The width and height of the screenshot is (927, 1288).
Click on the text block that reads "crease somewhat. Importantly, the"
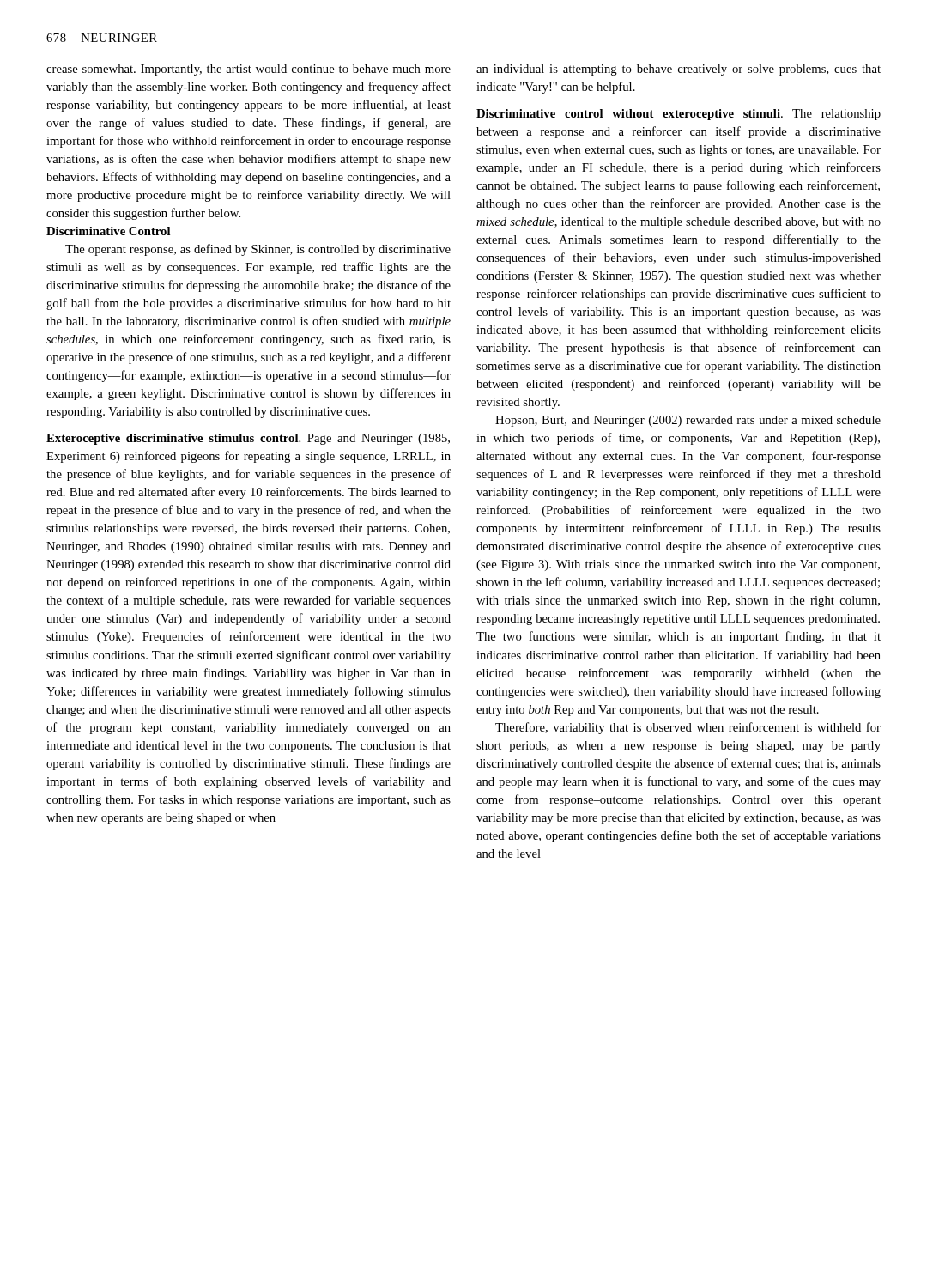pyautogui.click(x=248, y=141)
